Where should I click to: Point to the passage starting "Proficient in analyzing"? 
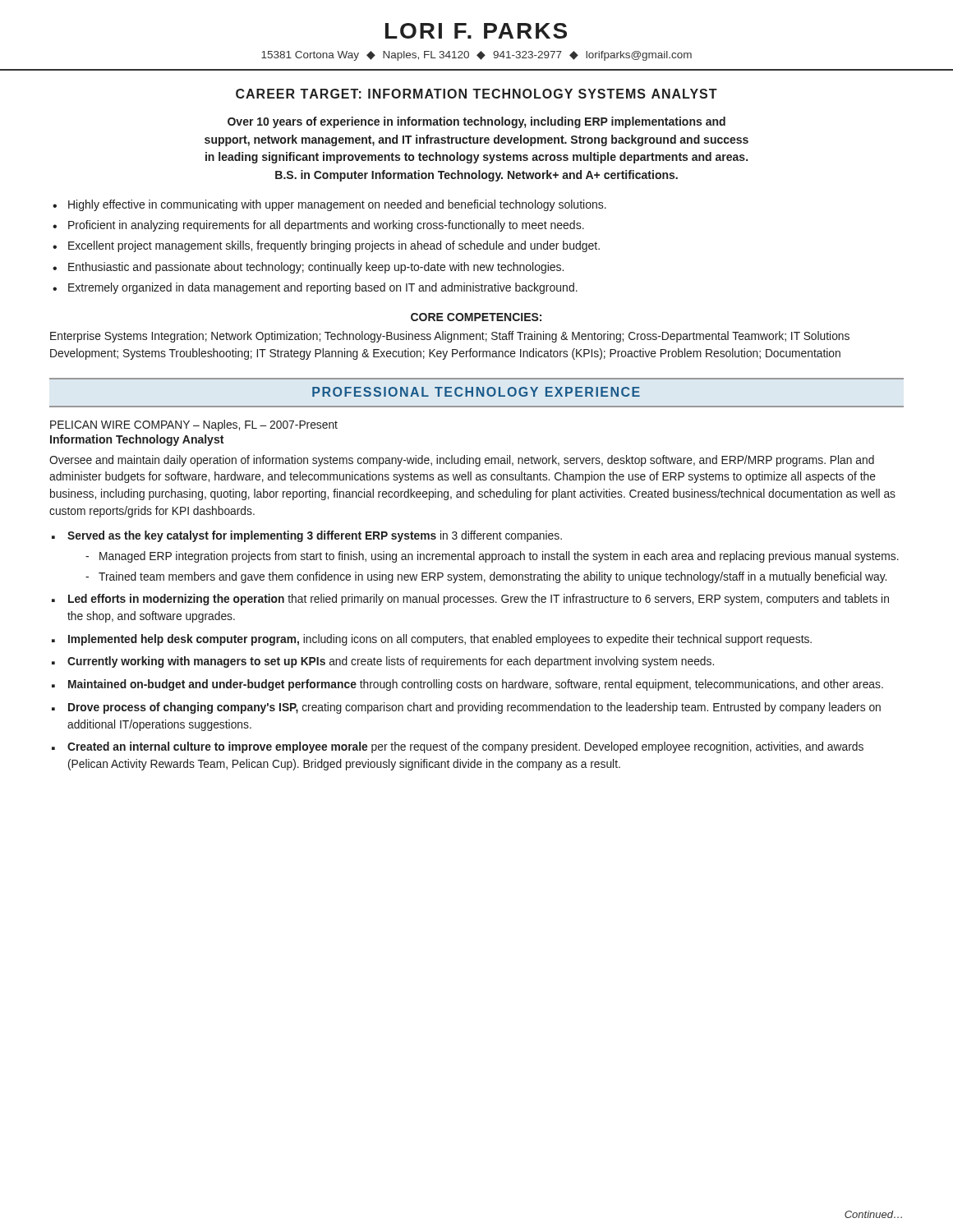[326, 225]
